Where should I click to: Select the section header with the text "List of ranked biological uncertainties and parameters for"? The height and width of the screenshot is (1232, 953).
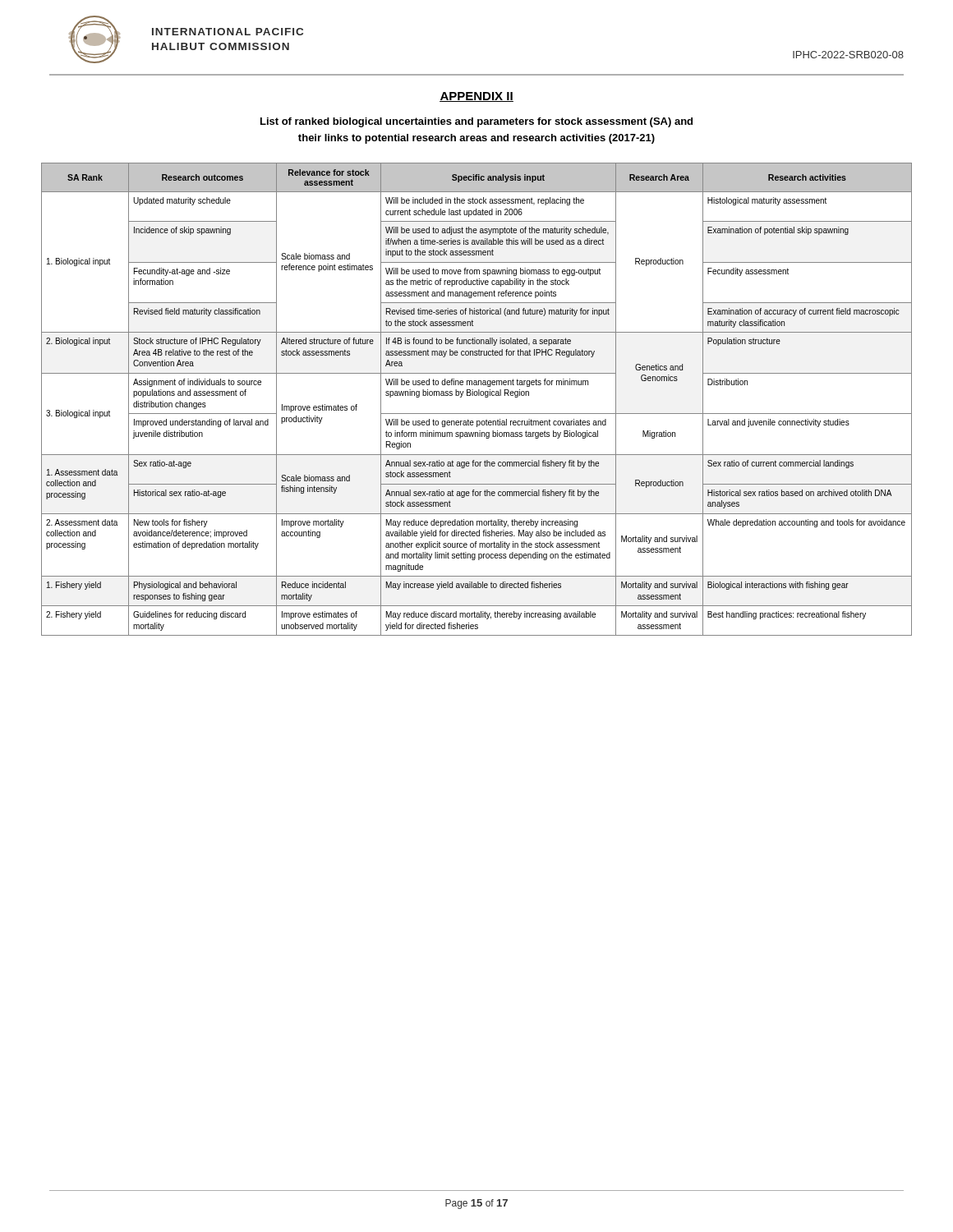(x=476, y=129)
